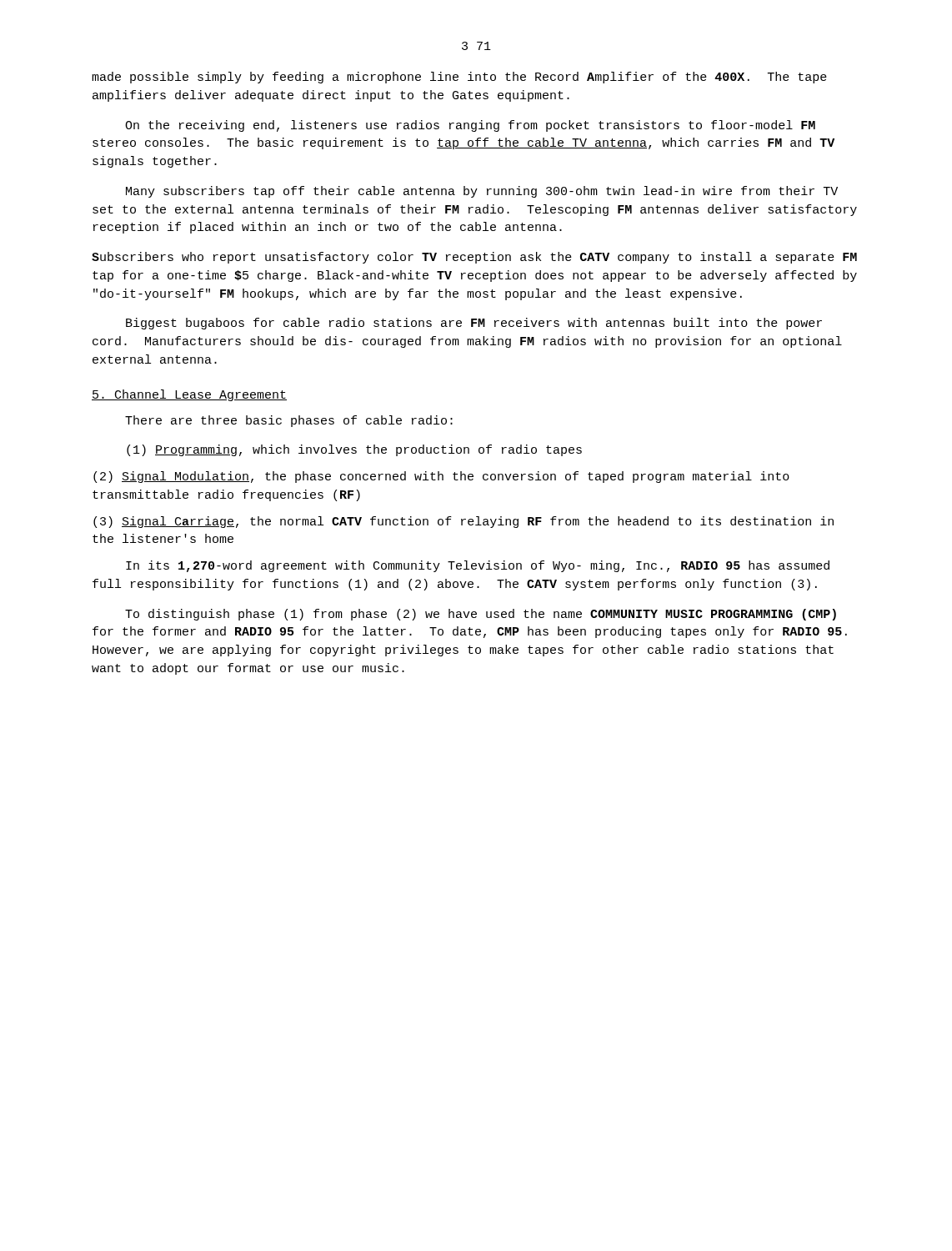Select the text block containing "Biggest bugaboos for cable radio"
The image size is (952, 1251).
[x=476, y=343]
